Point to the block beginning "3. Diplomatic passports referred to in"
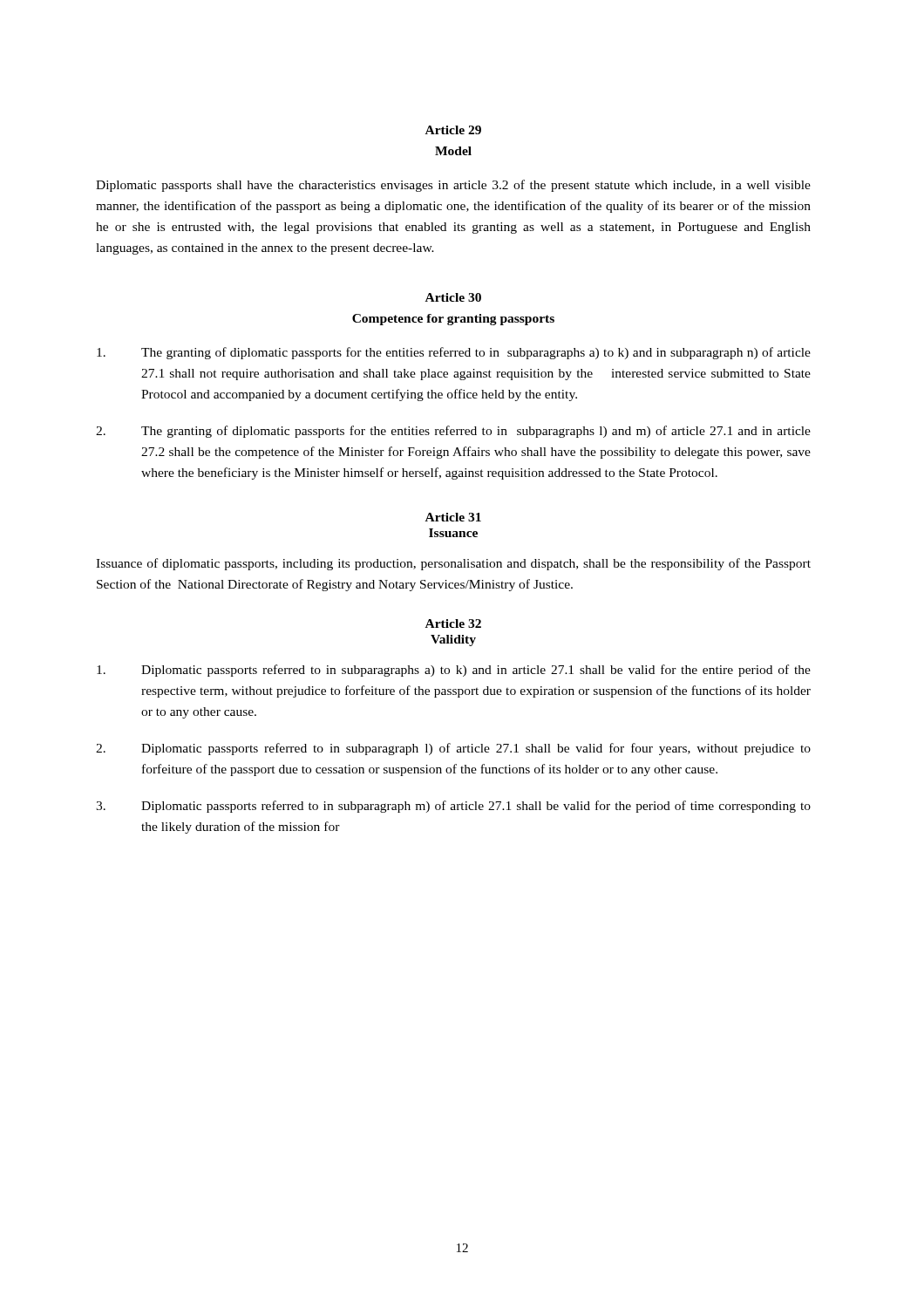 453,816
